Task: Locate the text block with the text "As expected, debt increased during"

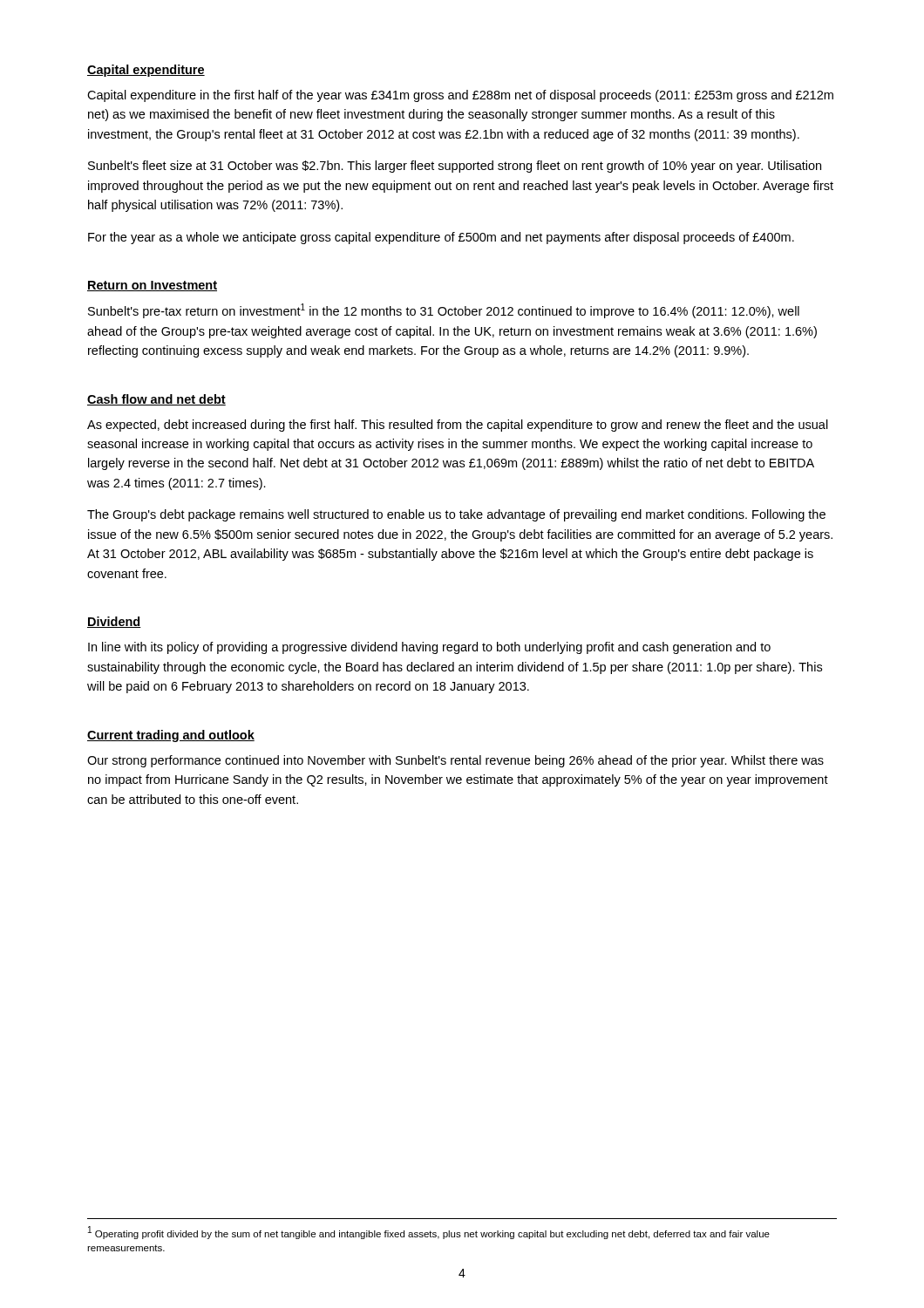Action: pyautogui.click(x=458, y=454)
